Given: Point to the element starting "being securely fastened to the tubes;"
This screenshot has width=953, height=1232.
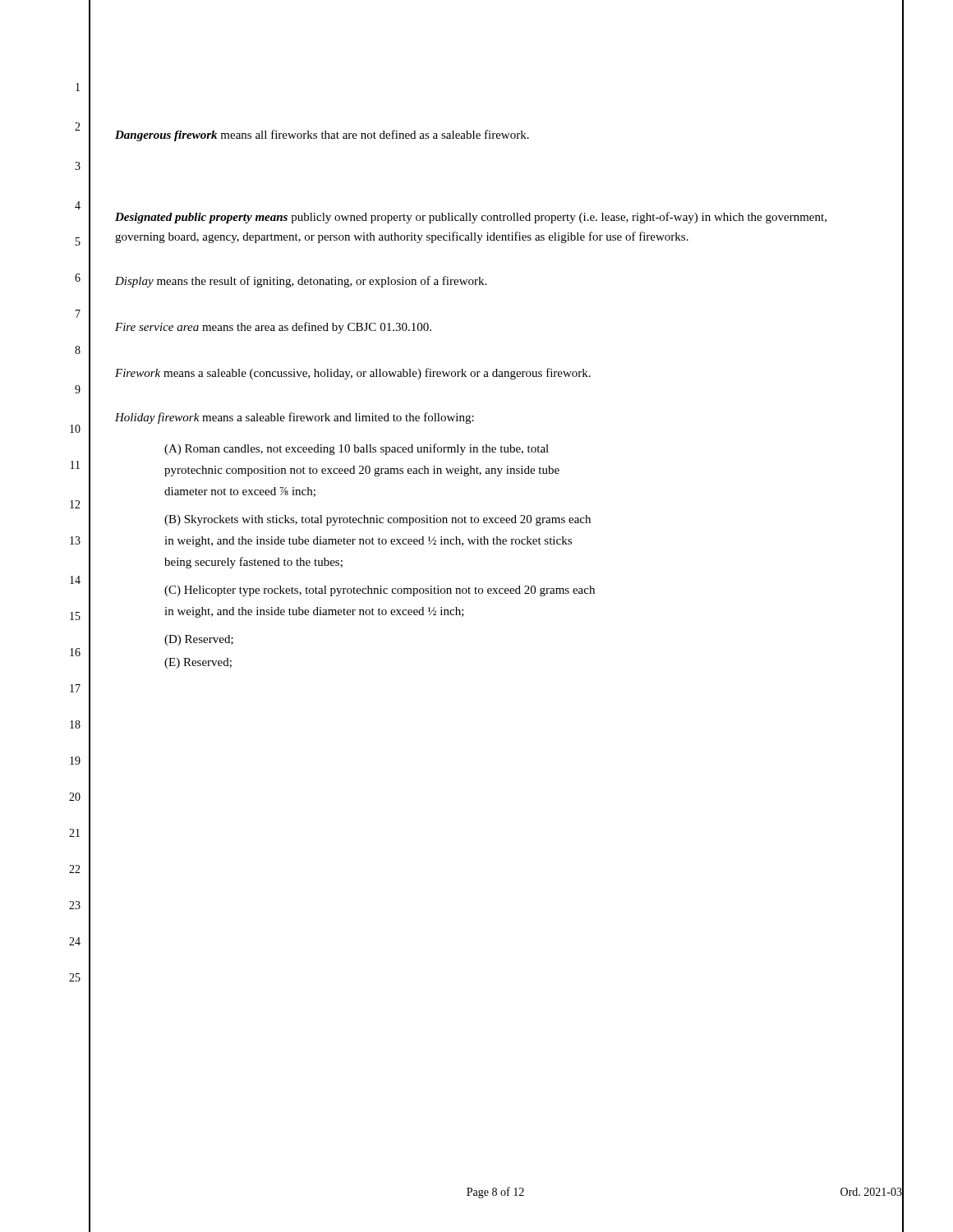Looking at the screenshot, I should click(254, 562).
